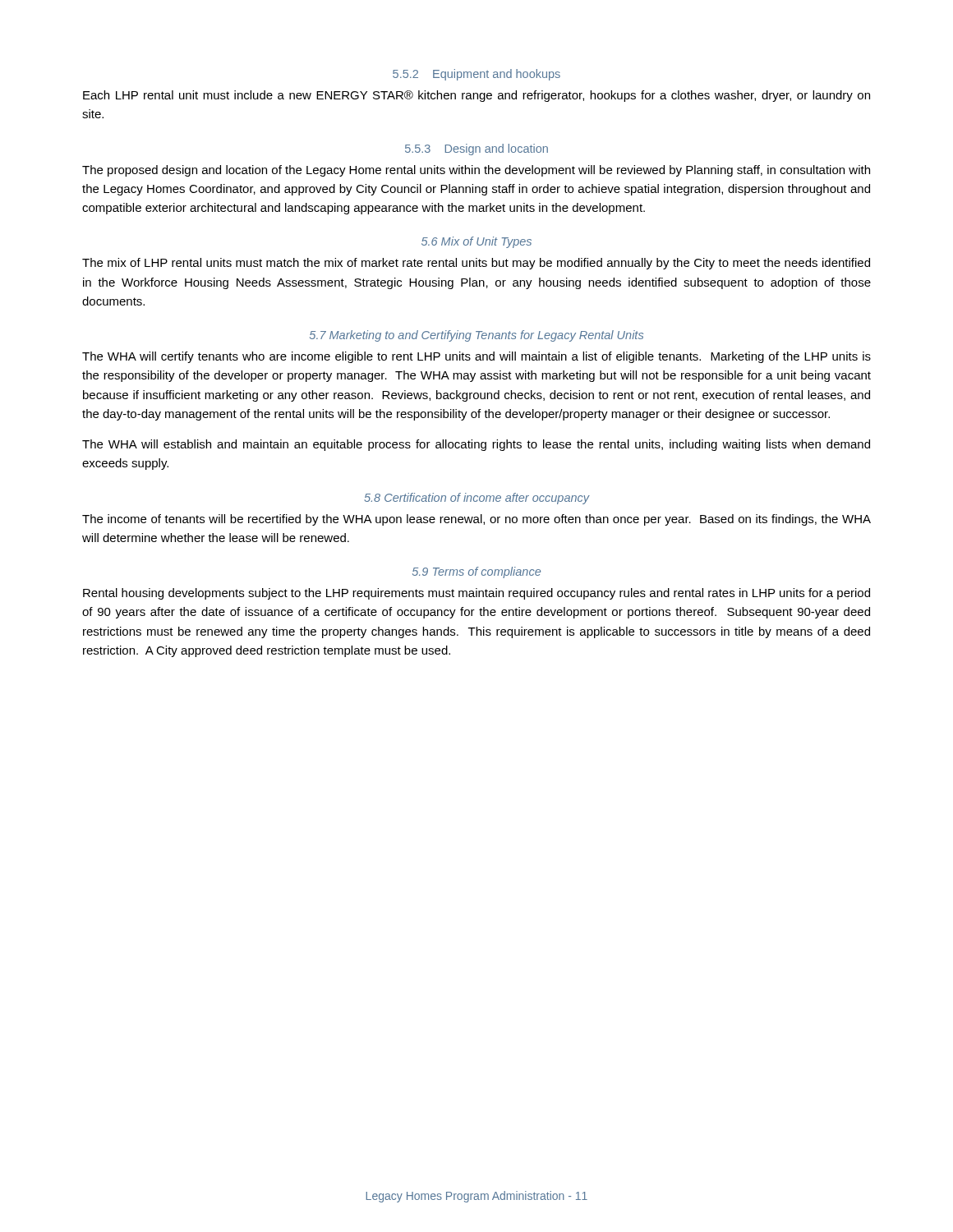
Task: Find the section header on this page that starts "5.7 Marketing to and Certifying Tenants"
Action: [476, 335]
